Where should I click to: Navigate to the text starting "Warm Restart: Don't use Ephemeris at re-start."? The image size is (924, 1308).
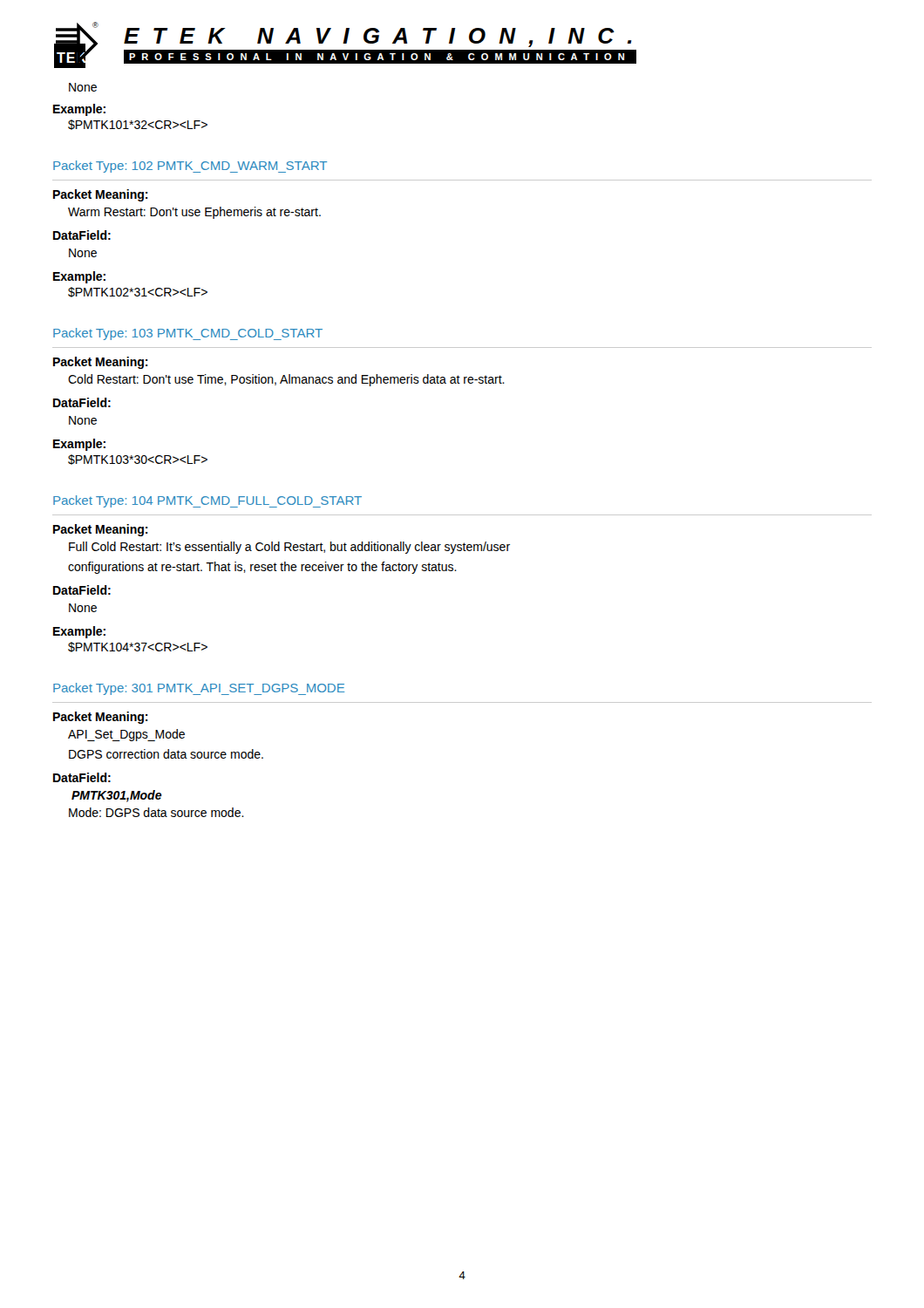195,212
